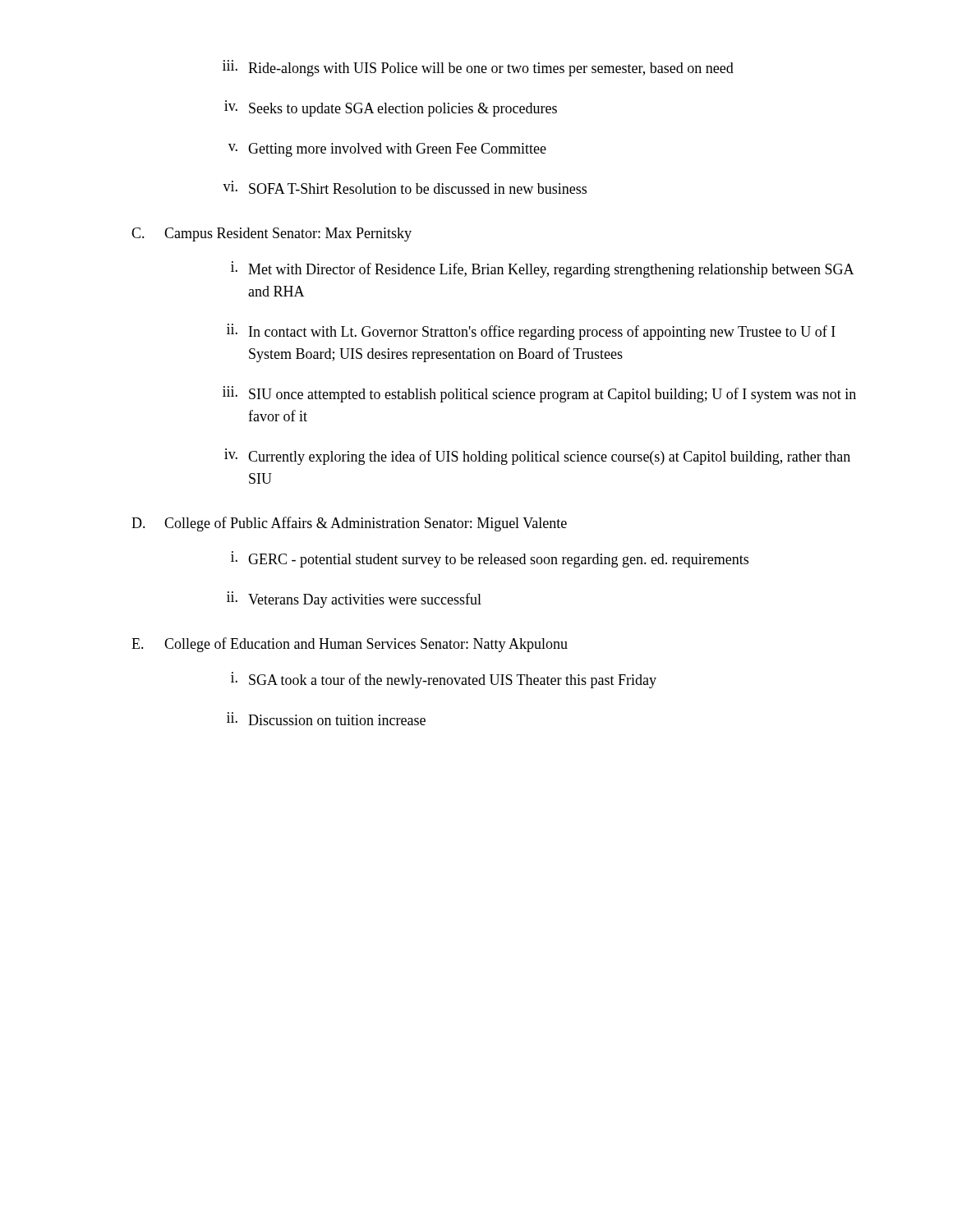Image resolution: width=953 pixels, height=1232 pixels.
Task: Click on the list item that reads "i. GERC - potential student survey to be"
Action: (534, 560)
